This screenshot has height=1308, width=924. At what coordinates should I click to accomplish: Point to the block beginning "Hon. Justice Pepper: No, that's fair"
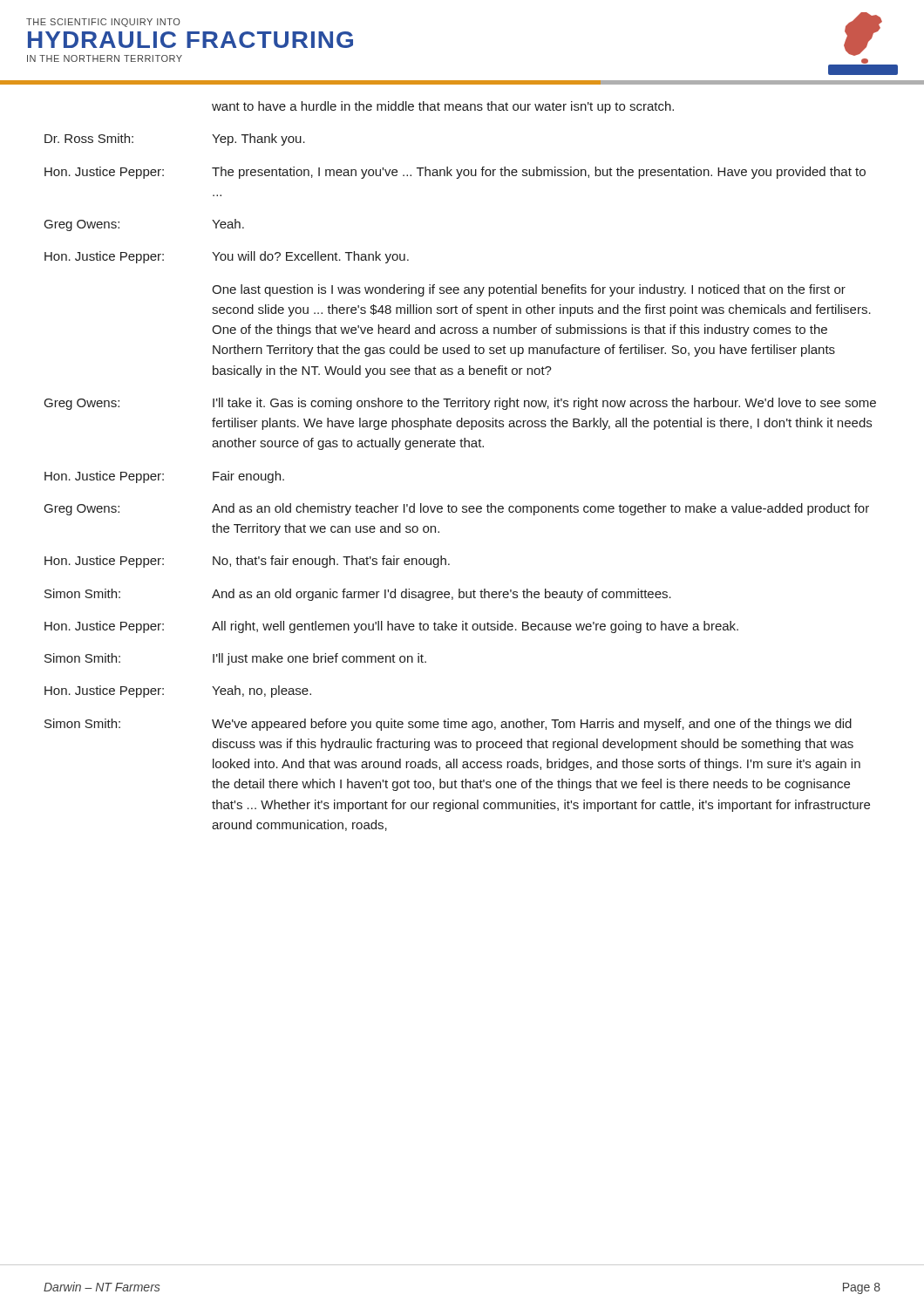(x=247, y=562)
